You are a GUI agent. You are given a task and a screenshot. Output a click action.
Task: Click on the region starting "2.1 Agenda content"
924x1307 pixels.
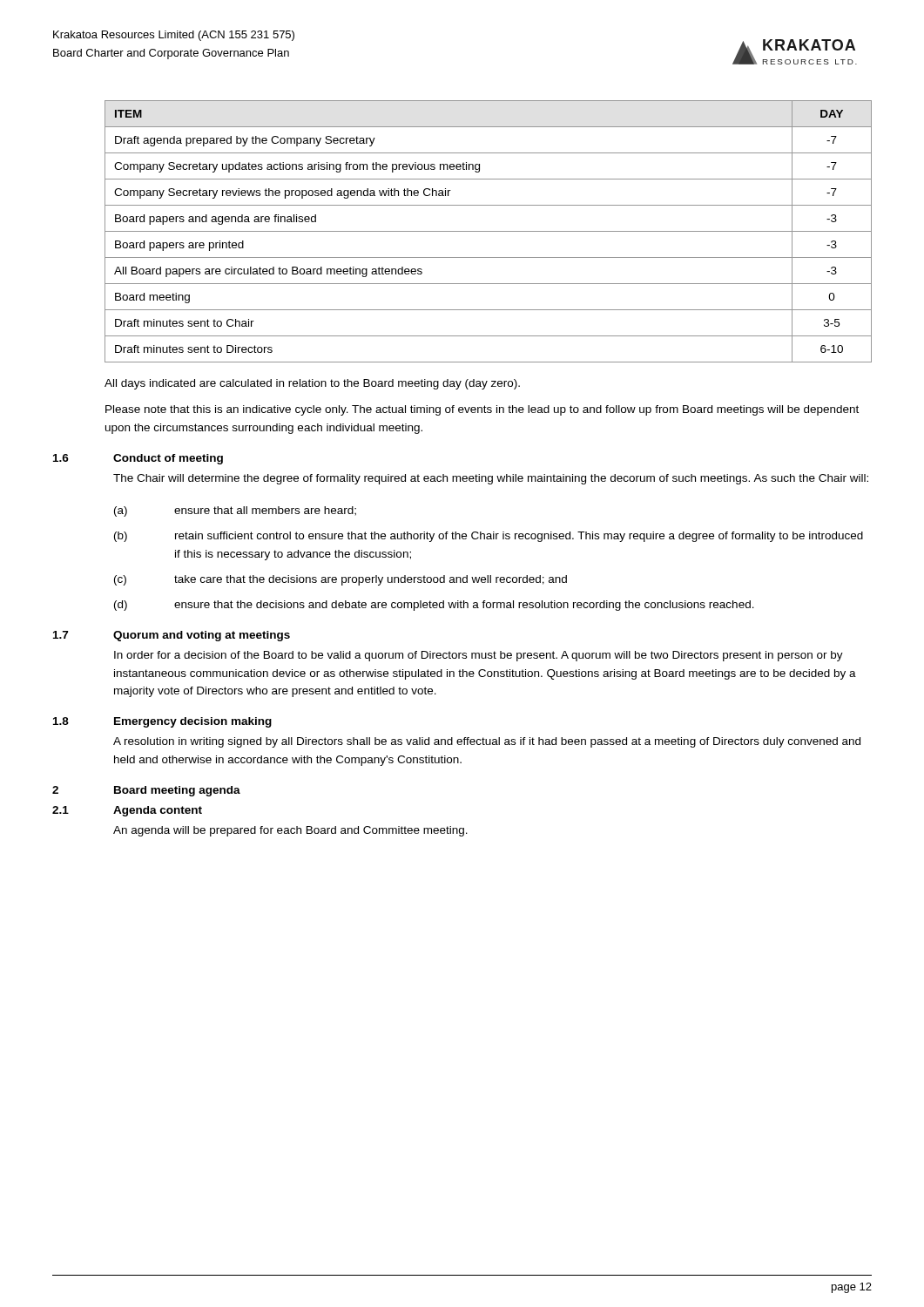pos(127,810)
